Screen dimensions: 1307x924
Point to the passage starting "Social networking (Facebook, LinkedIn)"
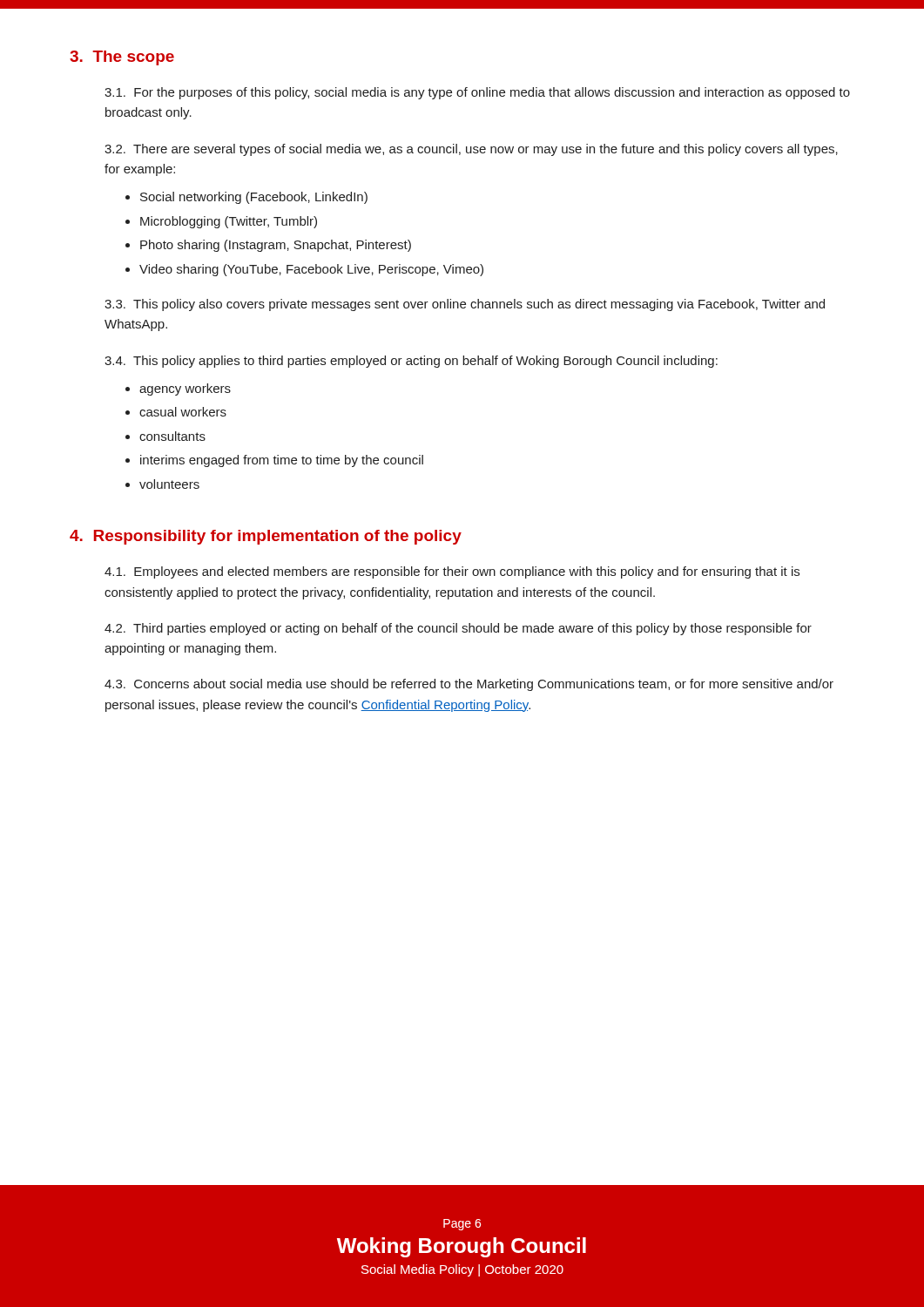click(254, 197)
